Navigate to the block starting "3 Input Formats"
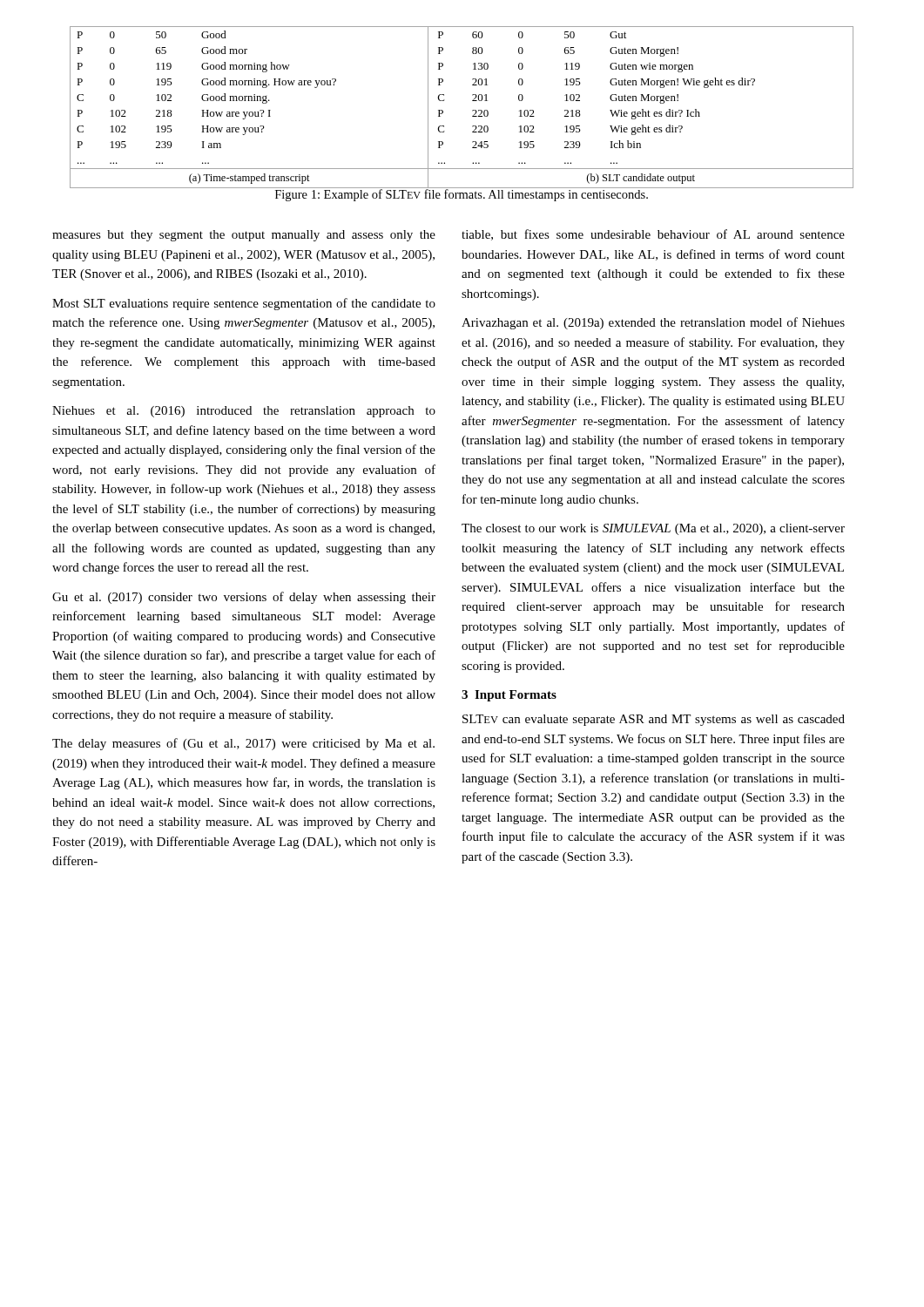This screenshot has width=924, height=1307. click(509, 694)
